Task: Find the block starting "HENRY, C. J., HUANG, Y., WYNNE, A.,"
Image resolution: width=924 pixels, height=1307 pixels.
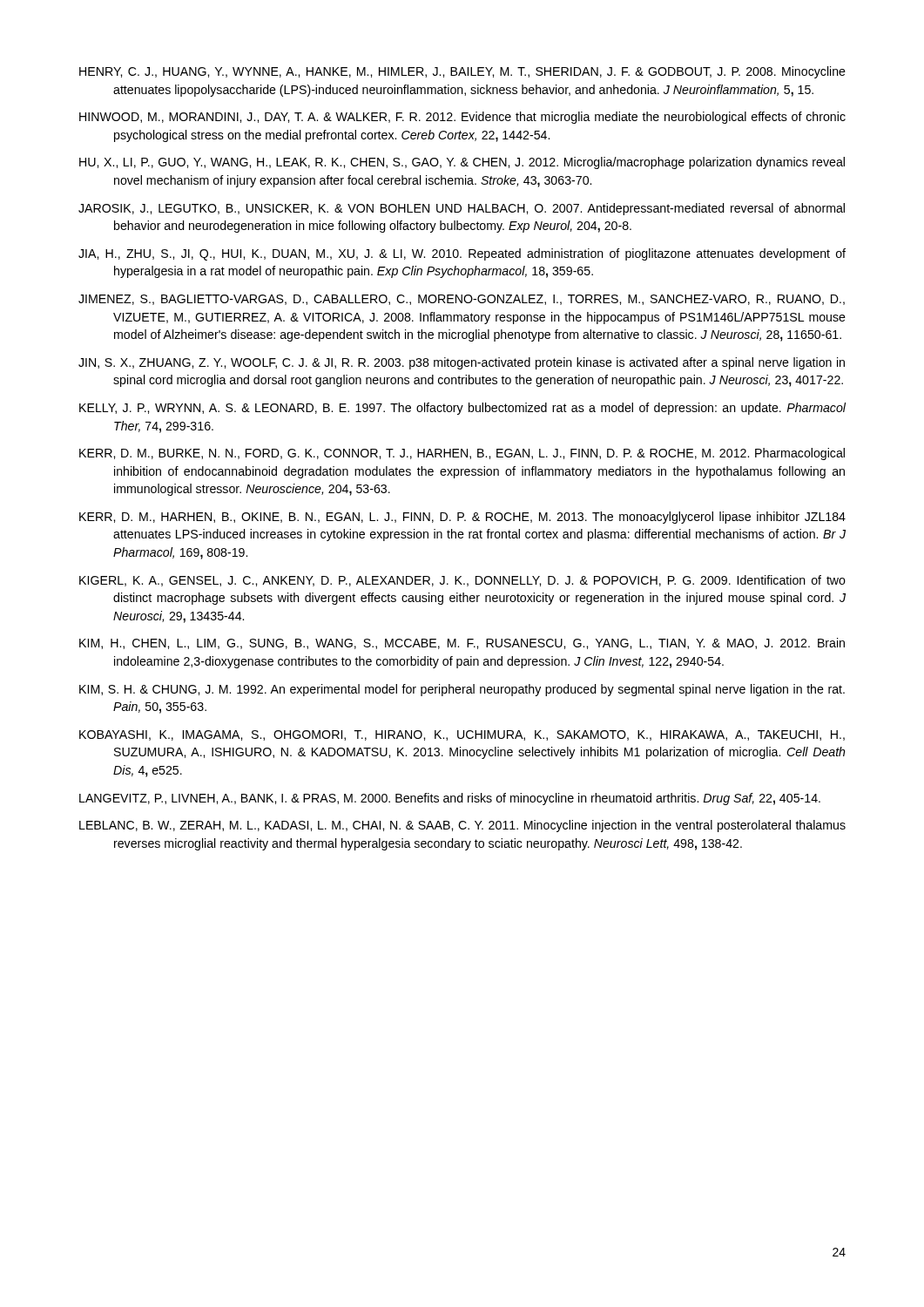Action: [462, 80]
